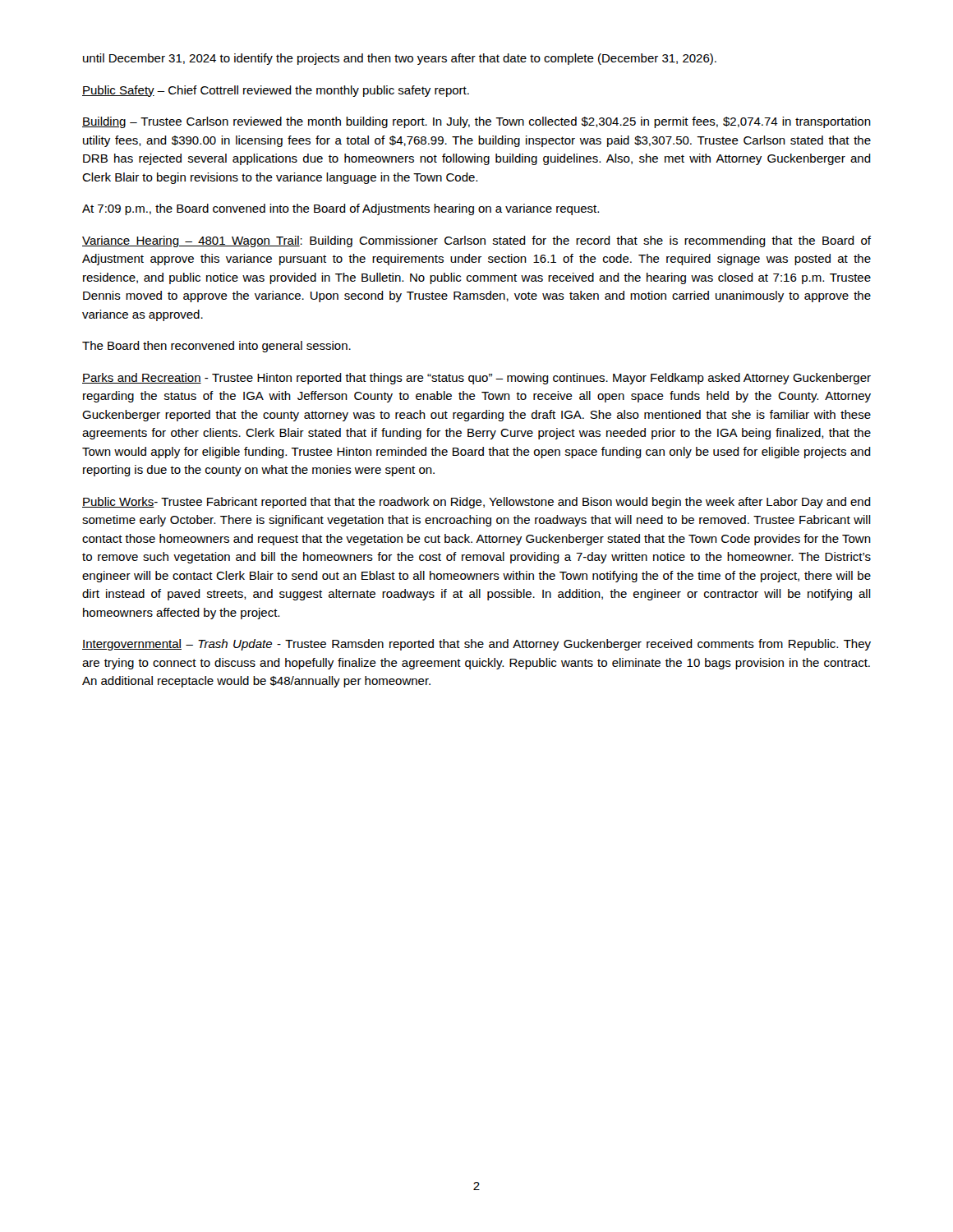Point to the text starting "Parks and Recreation"
This screenshot has width=953, height=1232.
[476, 423]
